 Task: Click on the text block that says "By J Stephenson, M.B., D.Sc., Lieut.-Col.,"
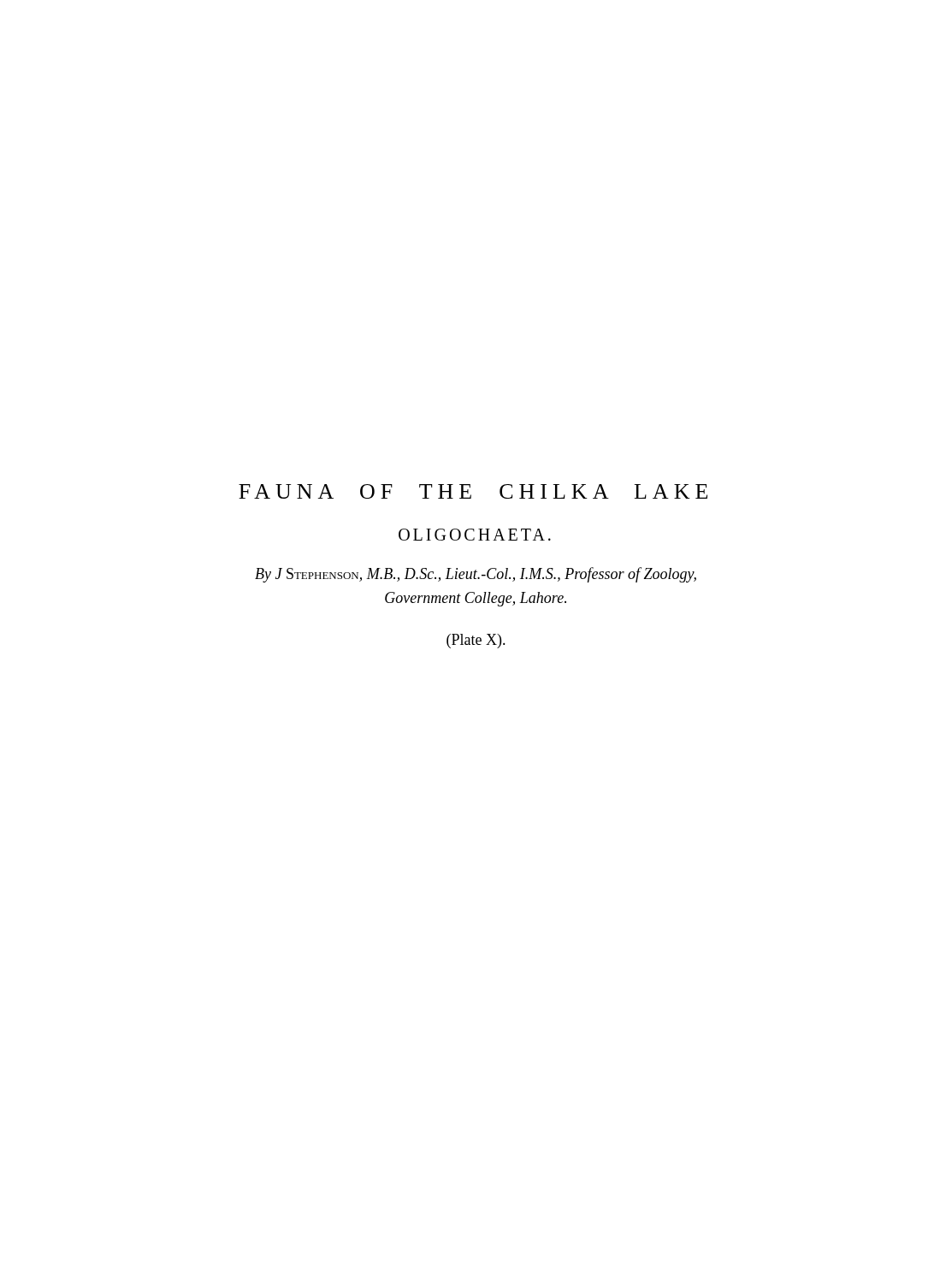point(476,586)
